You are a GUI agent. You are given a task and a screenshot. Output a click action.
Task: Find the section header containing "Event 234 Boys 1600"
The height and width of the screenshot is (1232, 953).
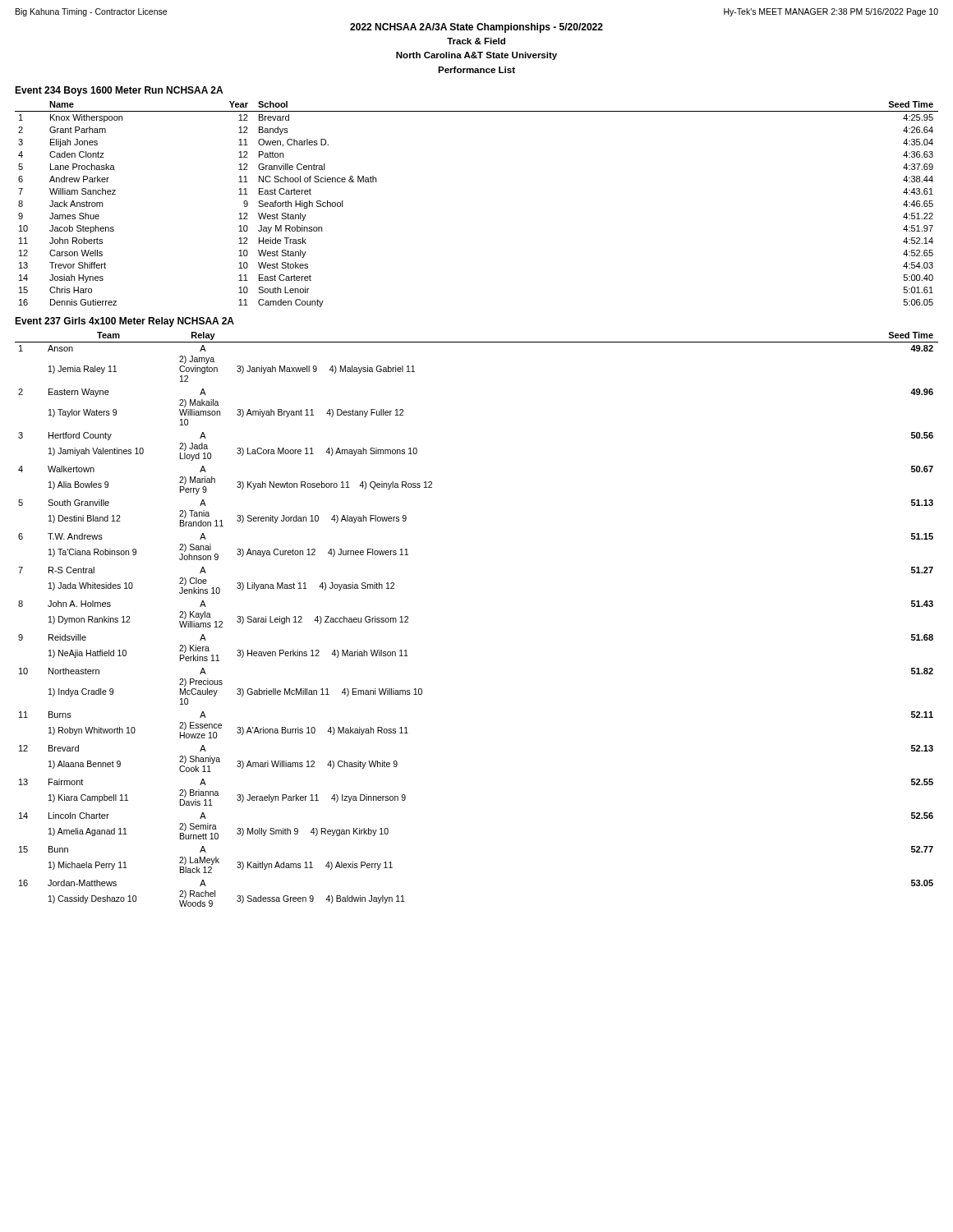pyautogui.click(x=119, y=90)
